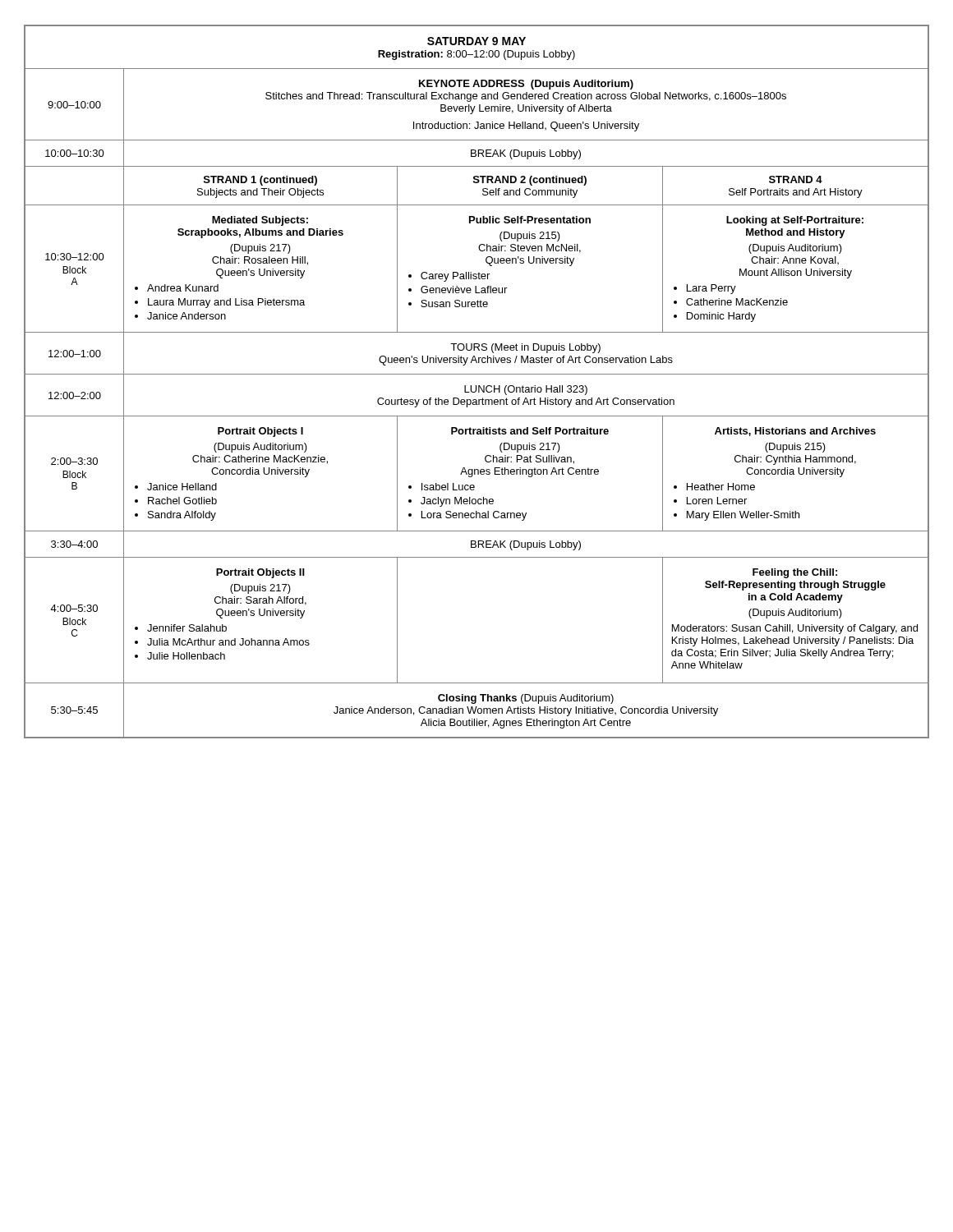Find the section header with the text "STRAND 2 (continued)Self and Community"
This screenshot has width=953, height=1232.
[x=530, y=186]
